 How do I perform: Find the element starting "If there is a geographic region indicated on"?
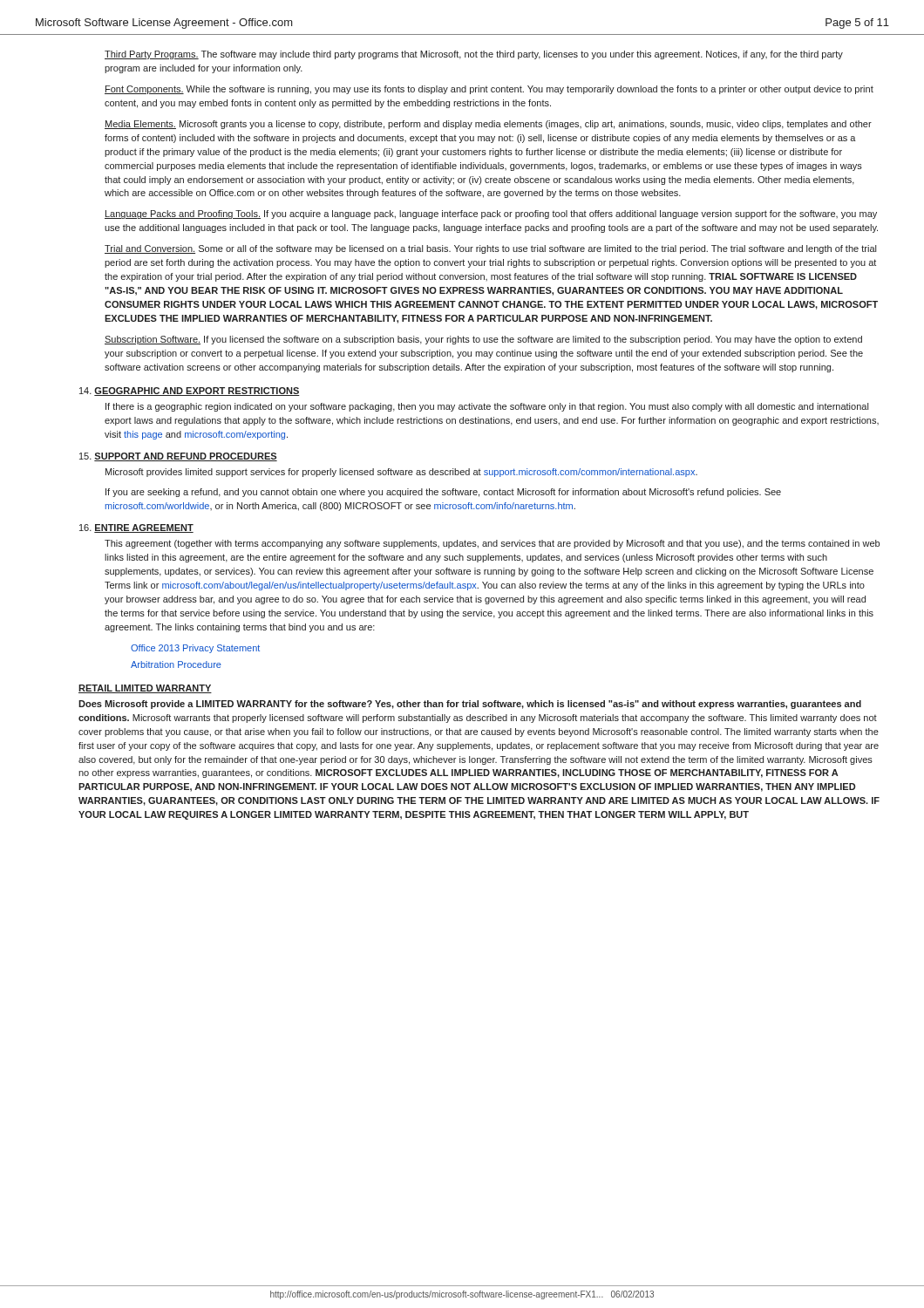coord(492,420)
